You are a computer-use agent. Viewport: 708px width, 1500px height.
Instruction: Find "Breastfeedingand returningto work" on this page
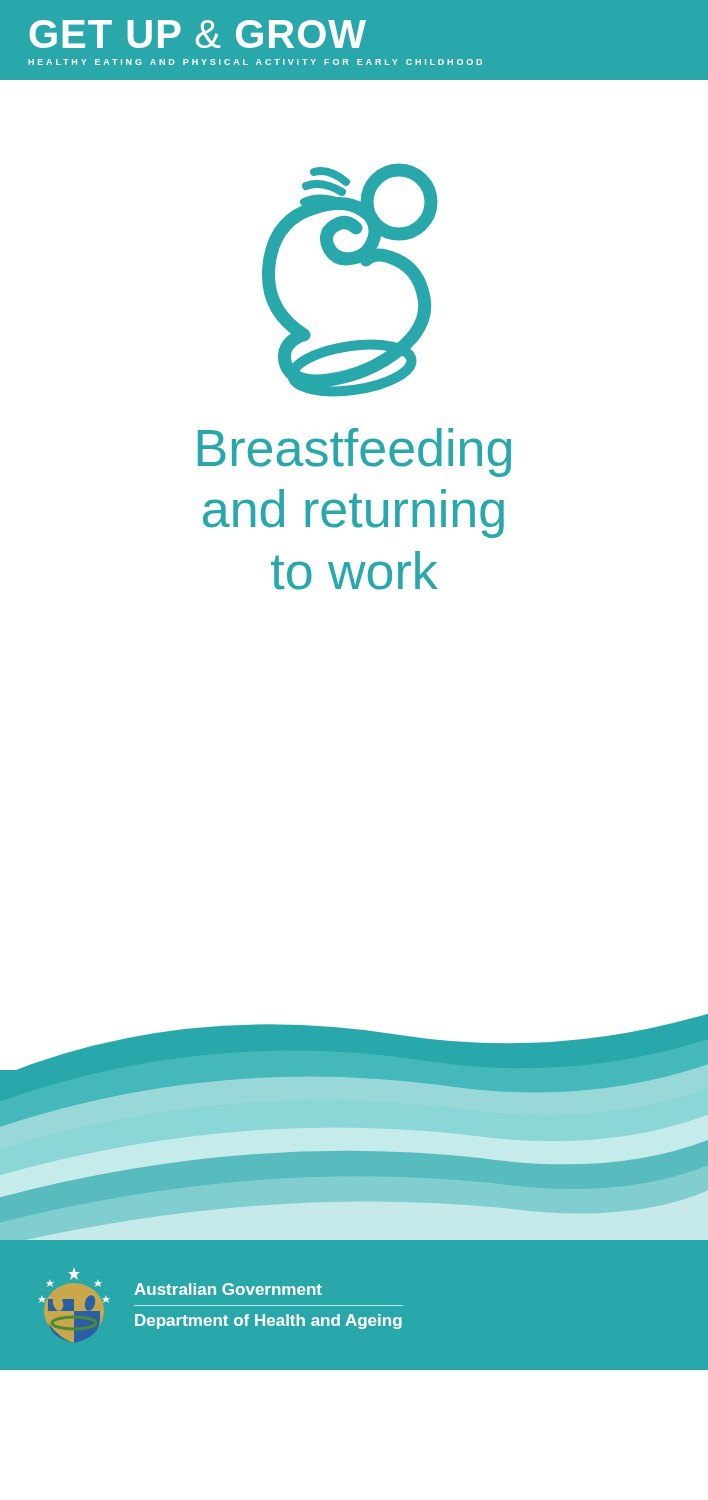pos(354,509)
